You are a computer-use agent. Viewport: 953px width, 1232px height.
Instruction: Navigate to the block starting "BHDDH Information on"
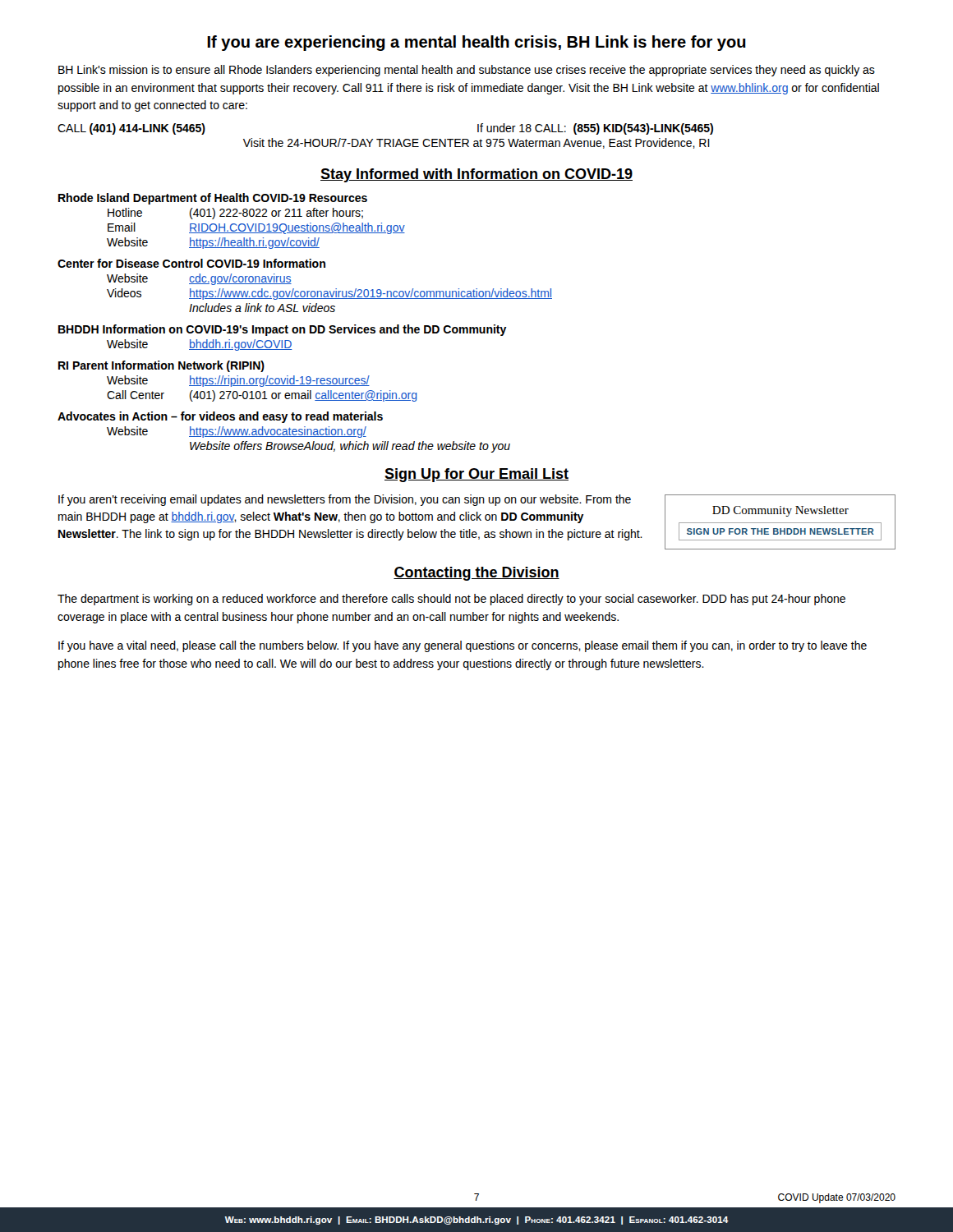tap(476, 337)
